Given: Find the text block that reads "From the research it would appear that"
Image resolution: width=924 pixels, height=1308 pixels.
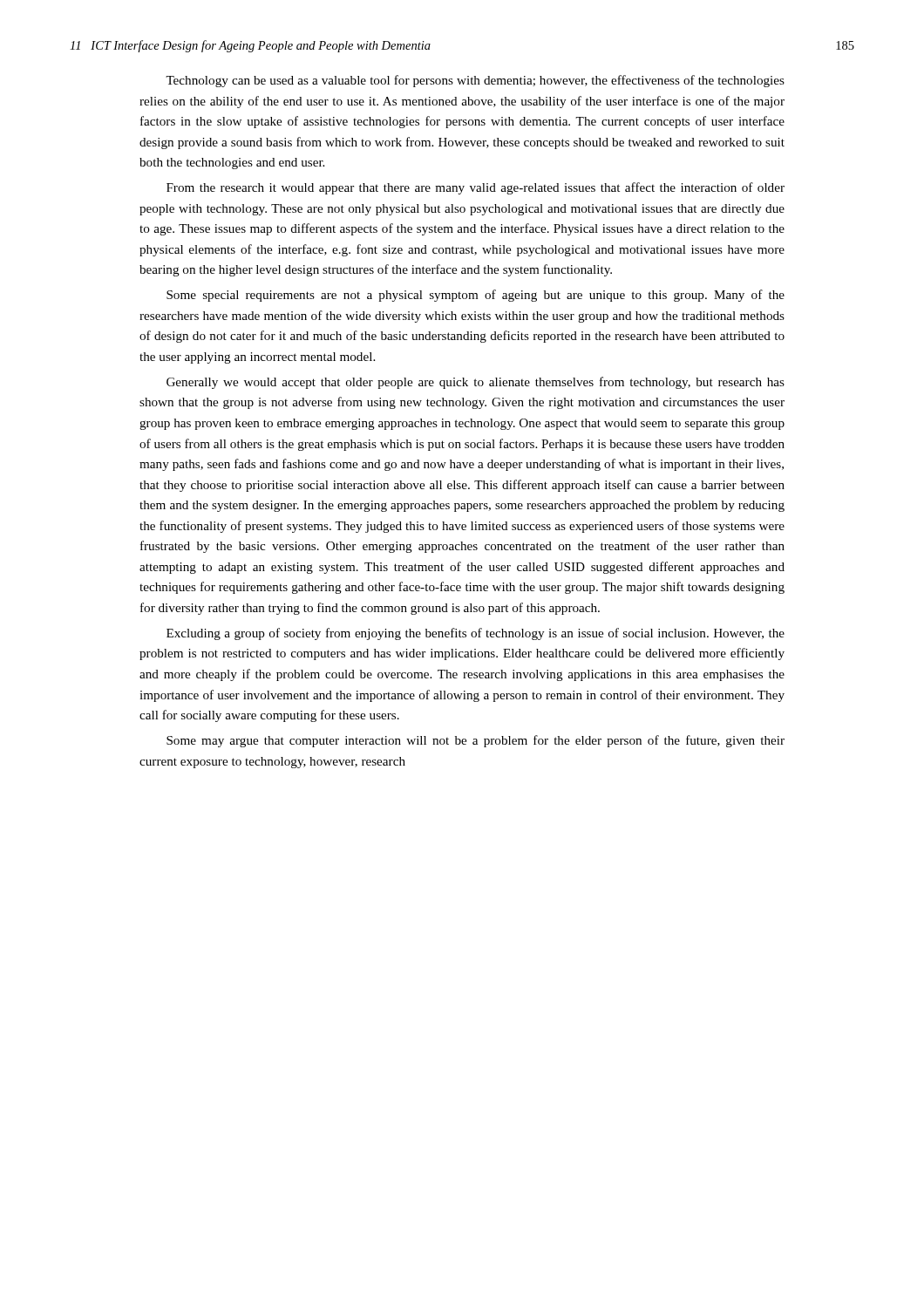Looking at the screenshot, I should pyautogui.click(x=462, y=229).
